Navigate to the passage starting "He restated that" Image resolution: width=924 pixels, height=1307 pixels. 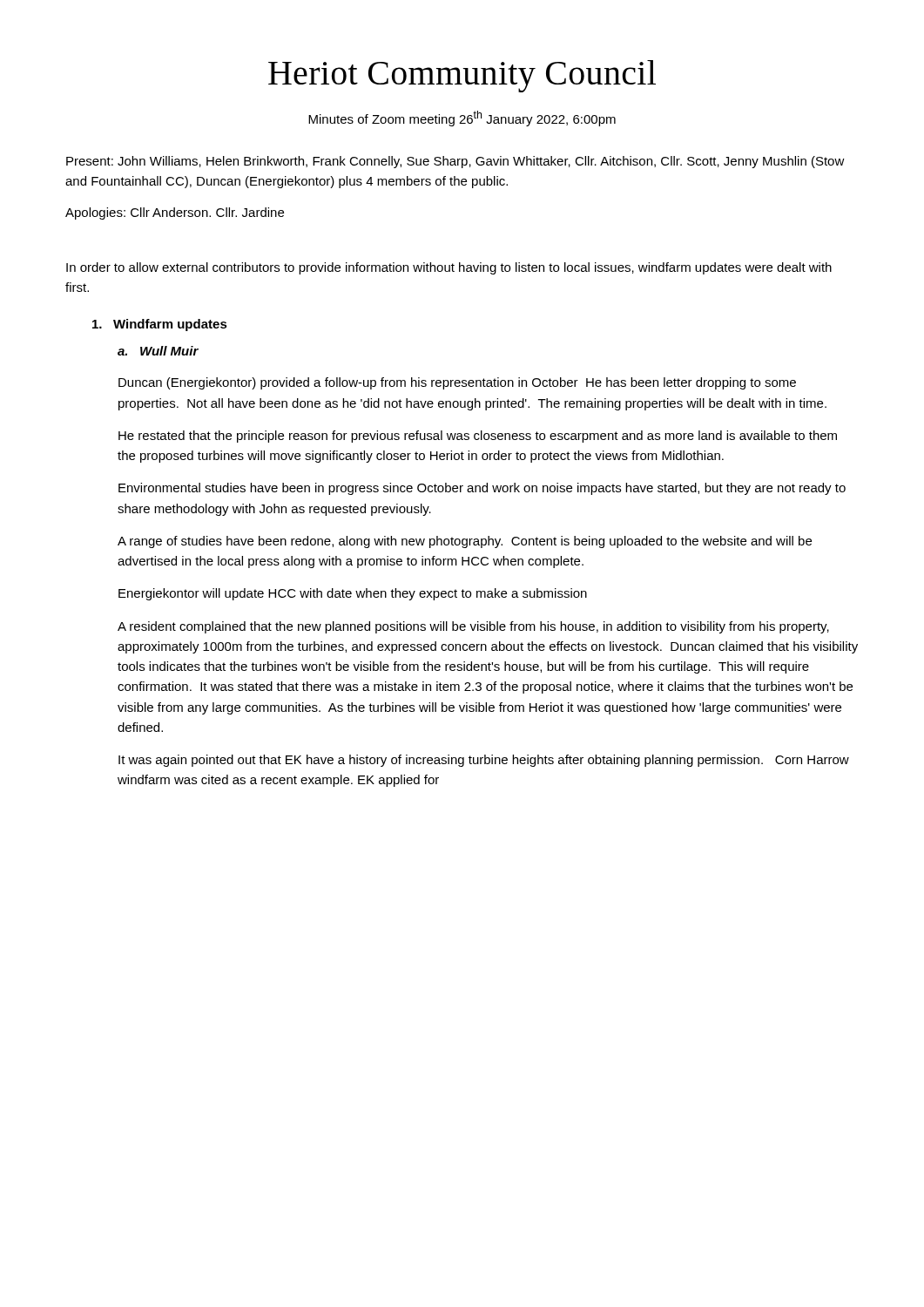pos(478,445)
